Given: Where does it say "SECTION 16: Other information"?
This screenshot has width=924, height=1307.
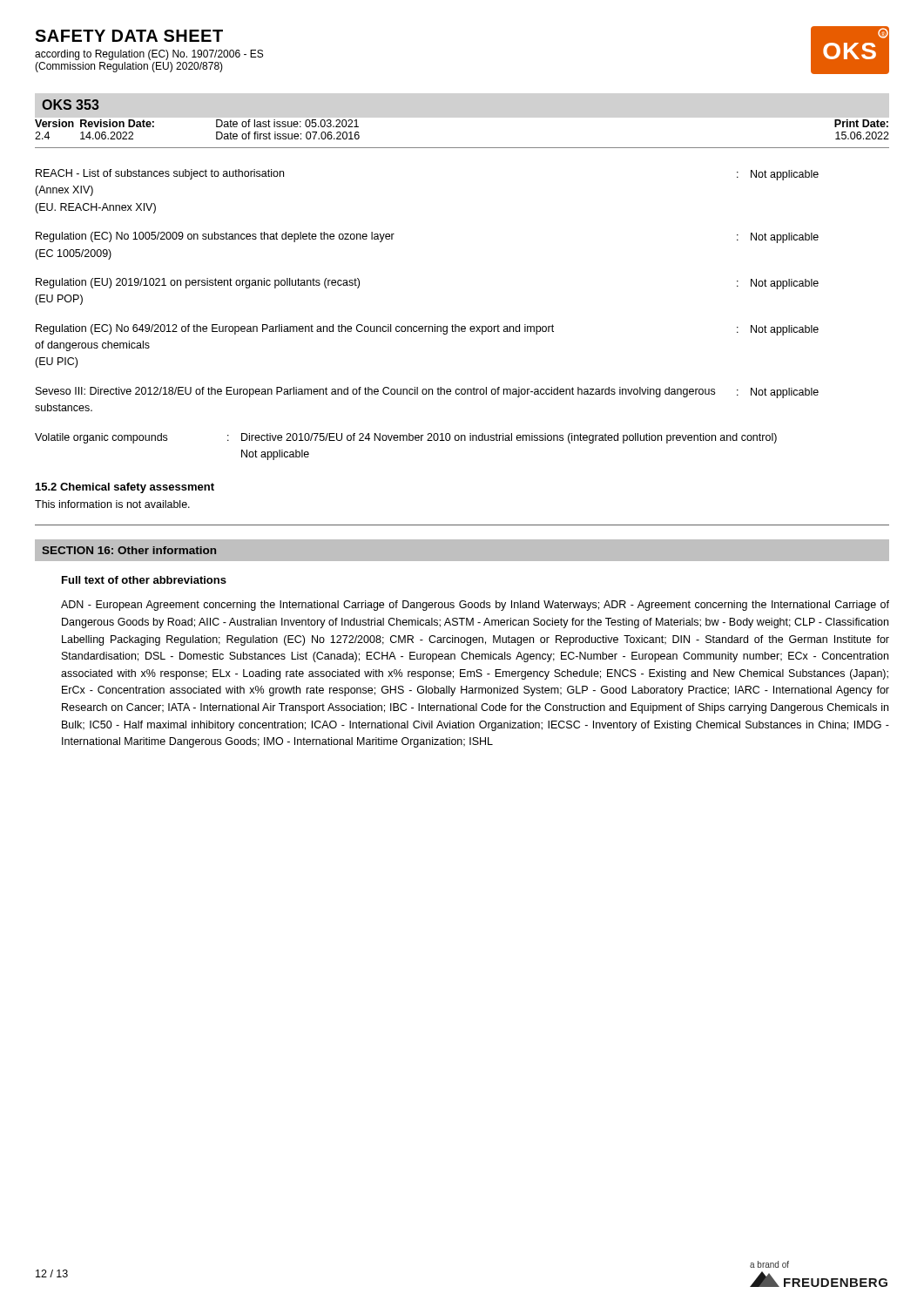Looking at the screenshot, I should (x=129, y=551).
